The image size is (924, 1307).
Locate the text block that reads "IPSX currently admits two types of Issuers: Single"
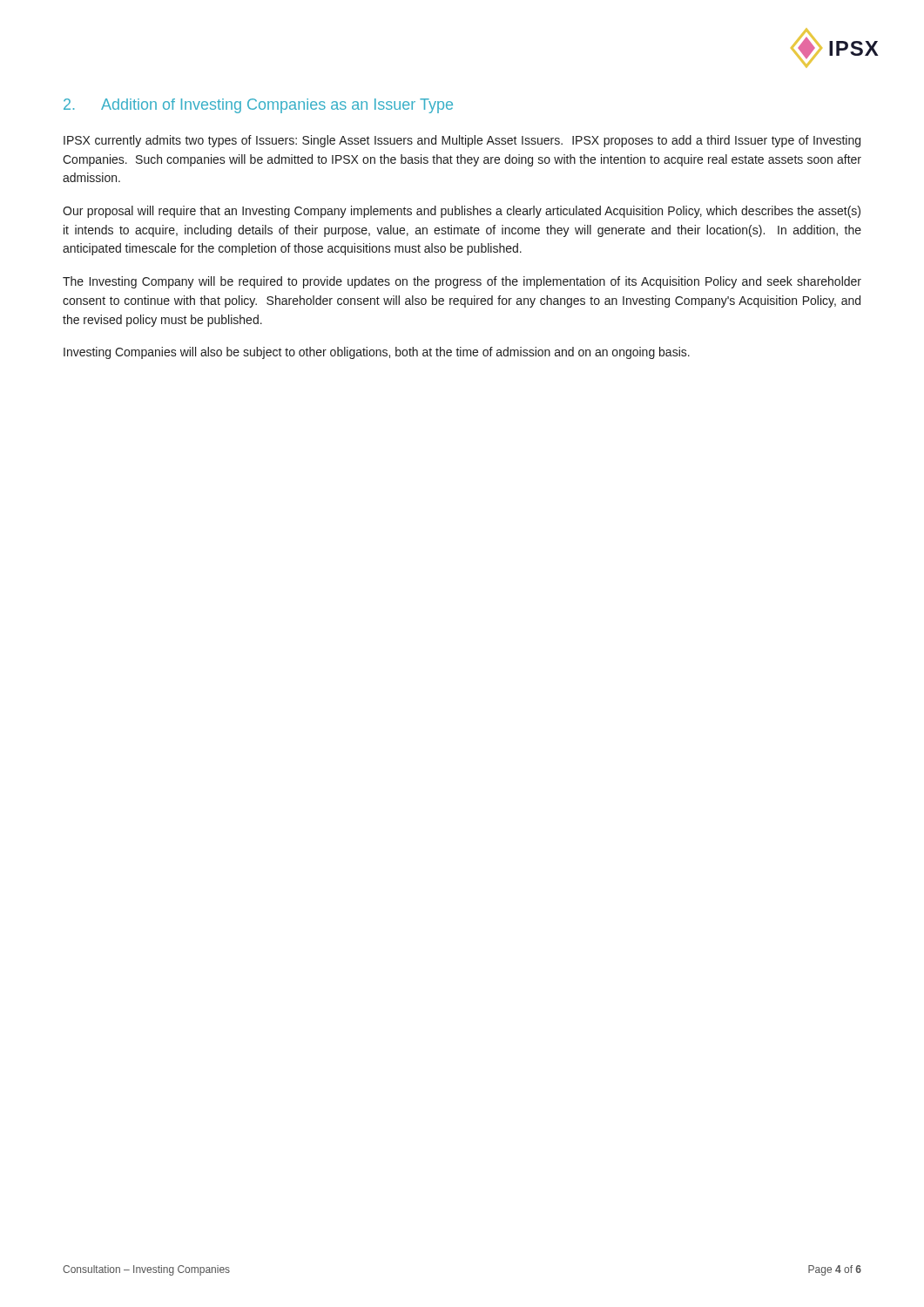[x=462, y=159]
